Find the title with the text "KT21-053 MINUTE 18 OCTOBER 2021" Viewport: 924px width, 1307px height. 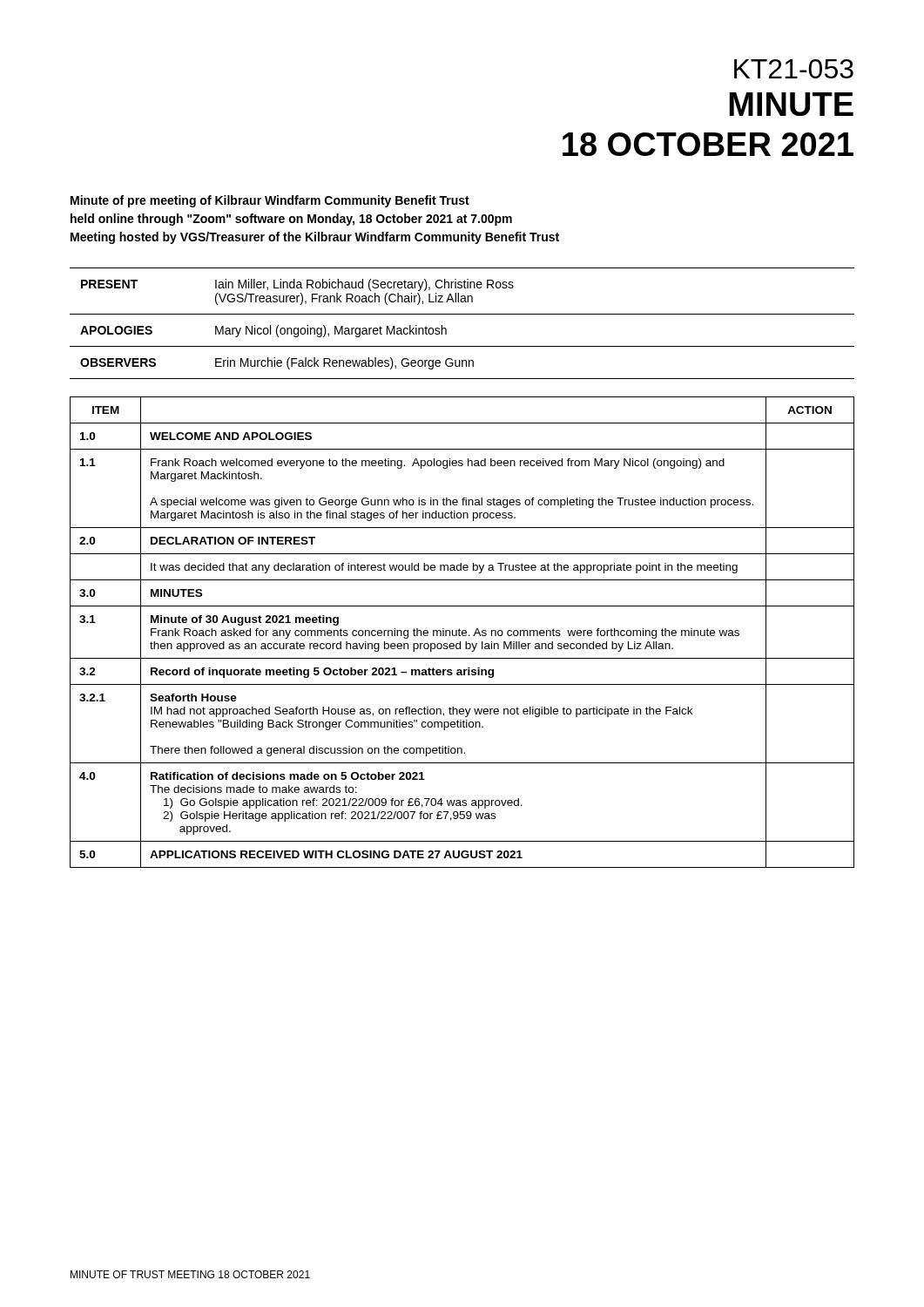coord(794,69)
